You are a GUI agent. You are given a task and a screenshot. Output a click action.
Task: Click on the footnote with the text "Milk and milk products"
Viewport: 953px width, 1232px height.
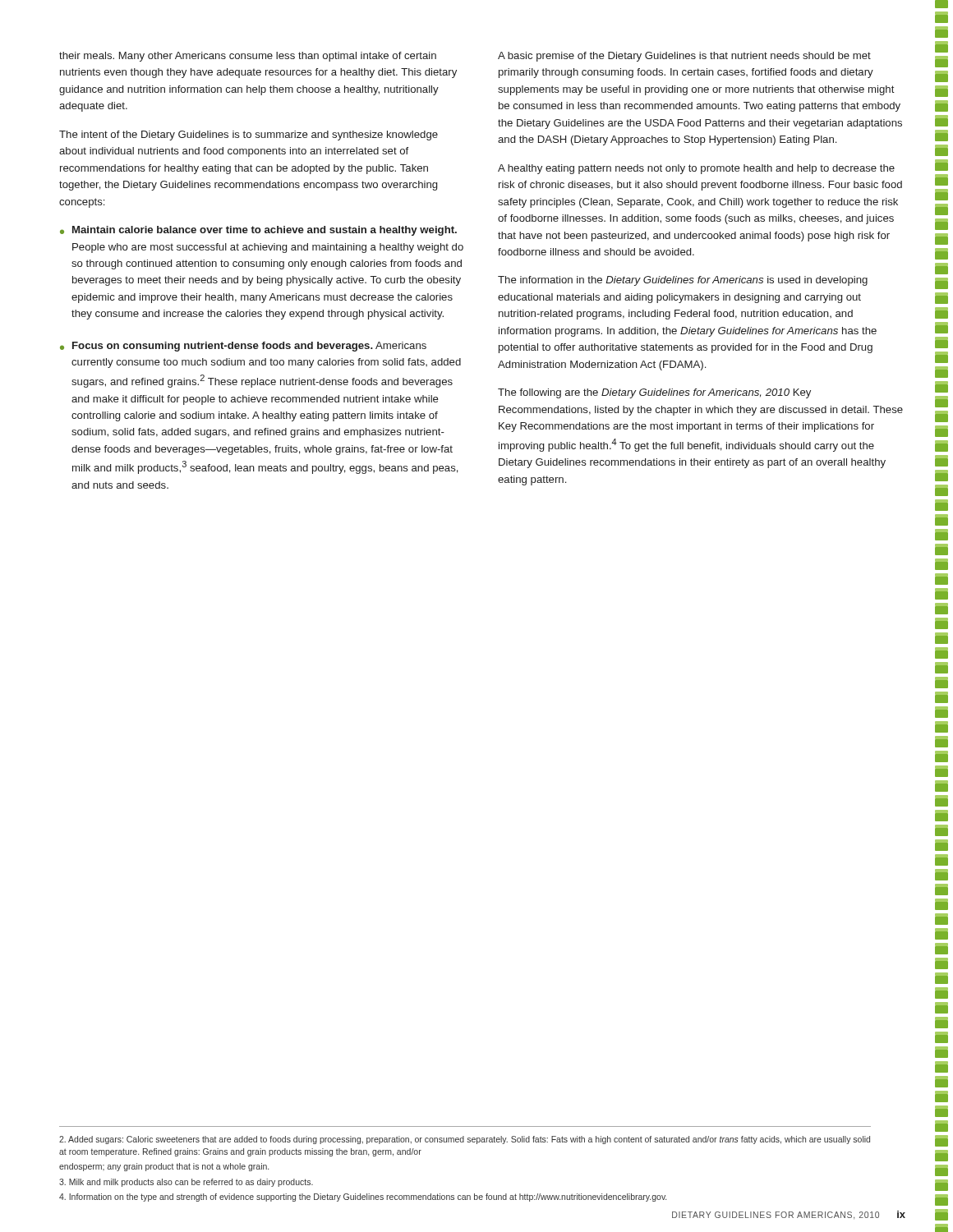pos(186,1183)
